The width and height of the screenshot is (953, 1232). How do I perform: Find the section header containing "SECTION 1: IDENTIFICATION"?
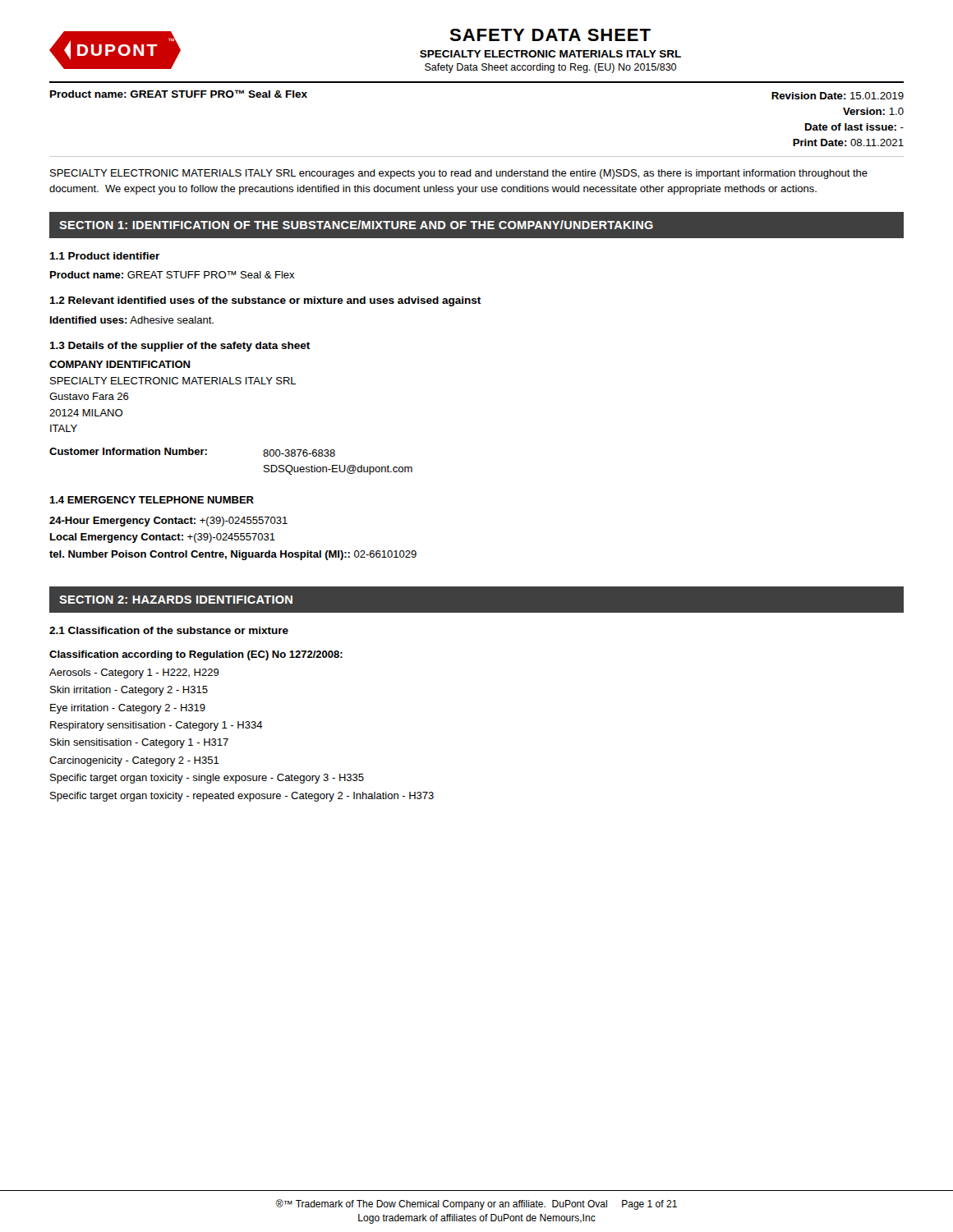[x=356, y=225]
